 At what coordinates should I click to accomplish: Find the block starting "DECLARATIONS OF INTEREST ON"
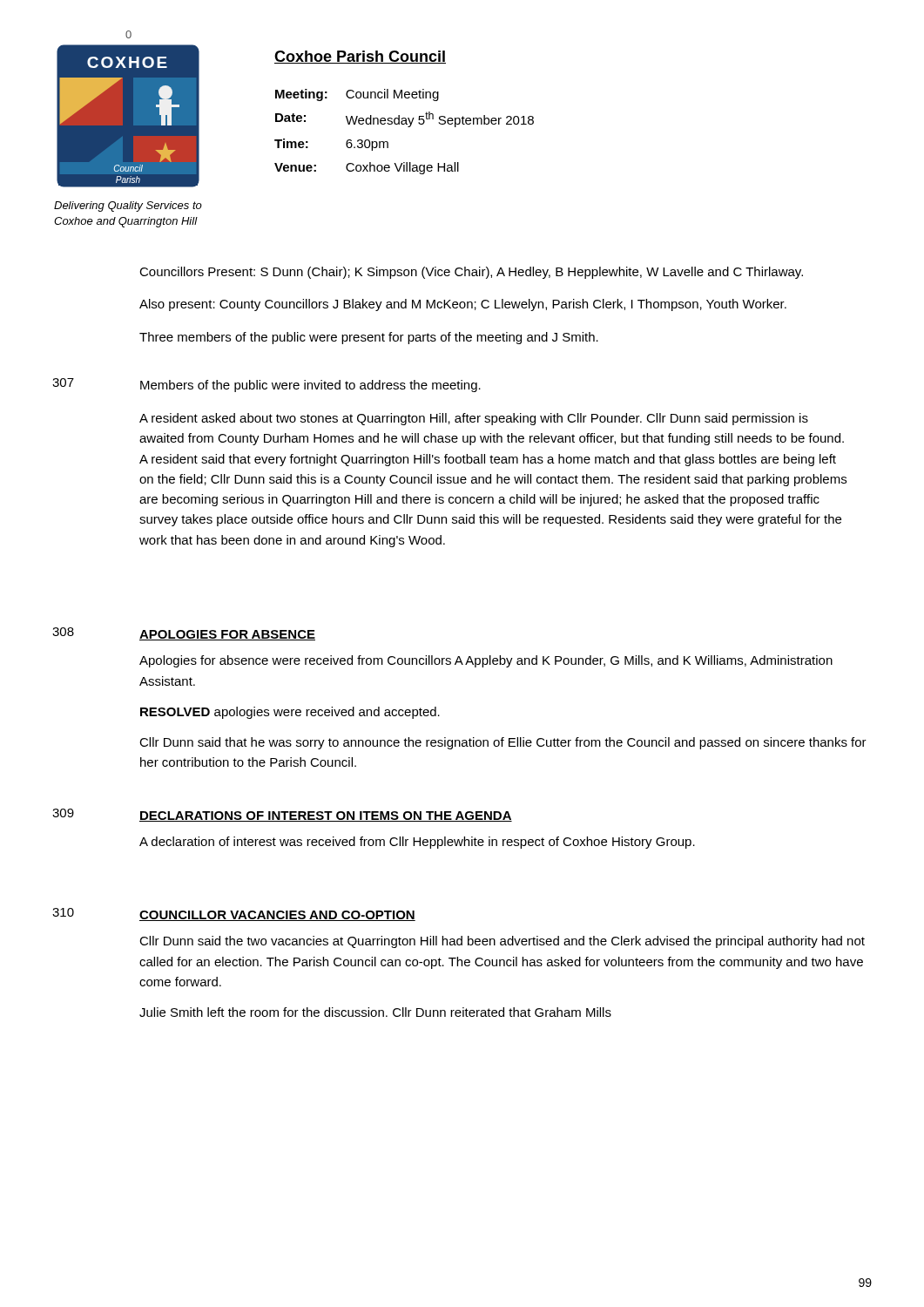325,815
